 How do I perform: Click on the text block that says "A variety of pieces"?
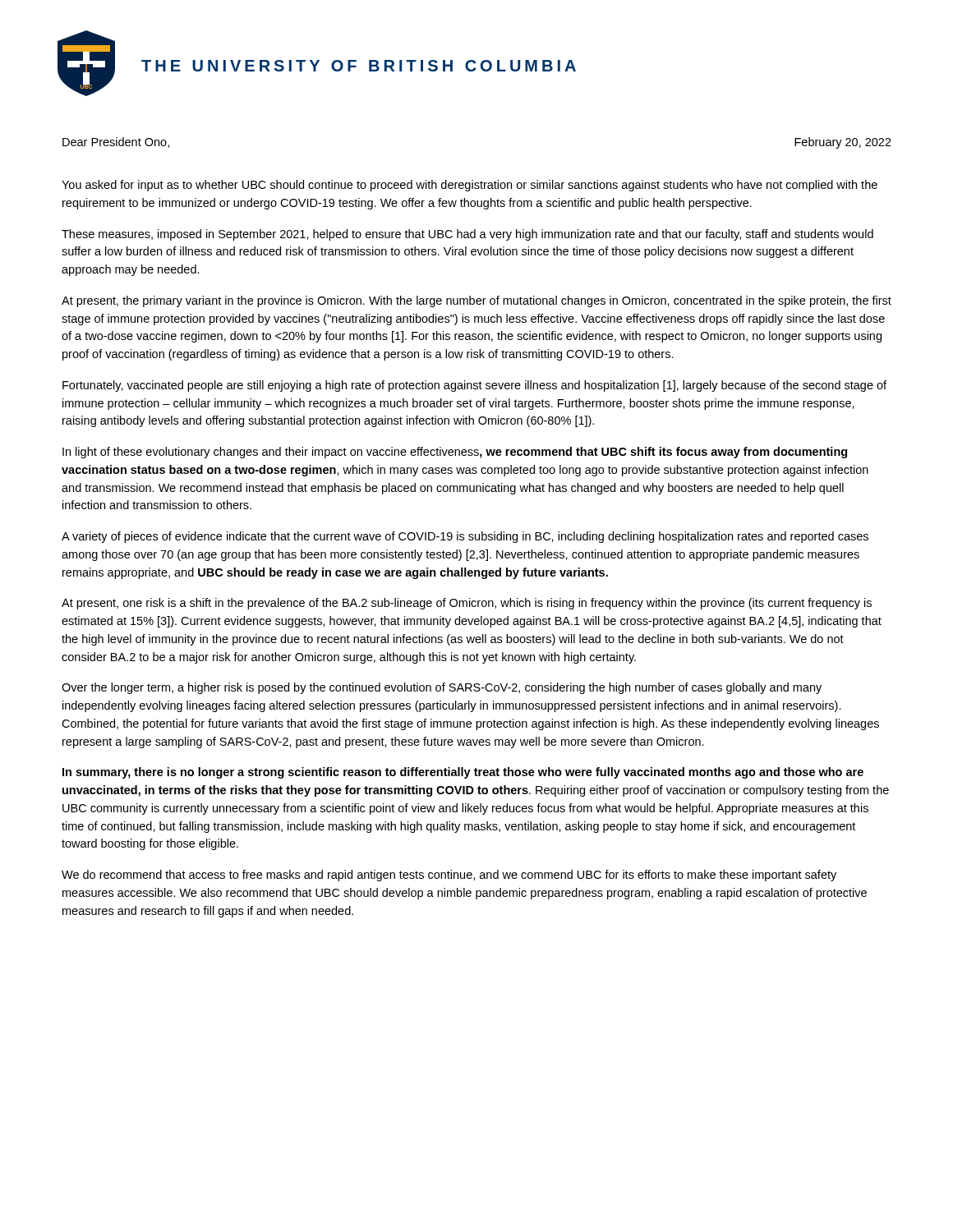coord(465,554)
